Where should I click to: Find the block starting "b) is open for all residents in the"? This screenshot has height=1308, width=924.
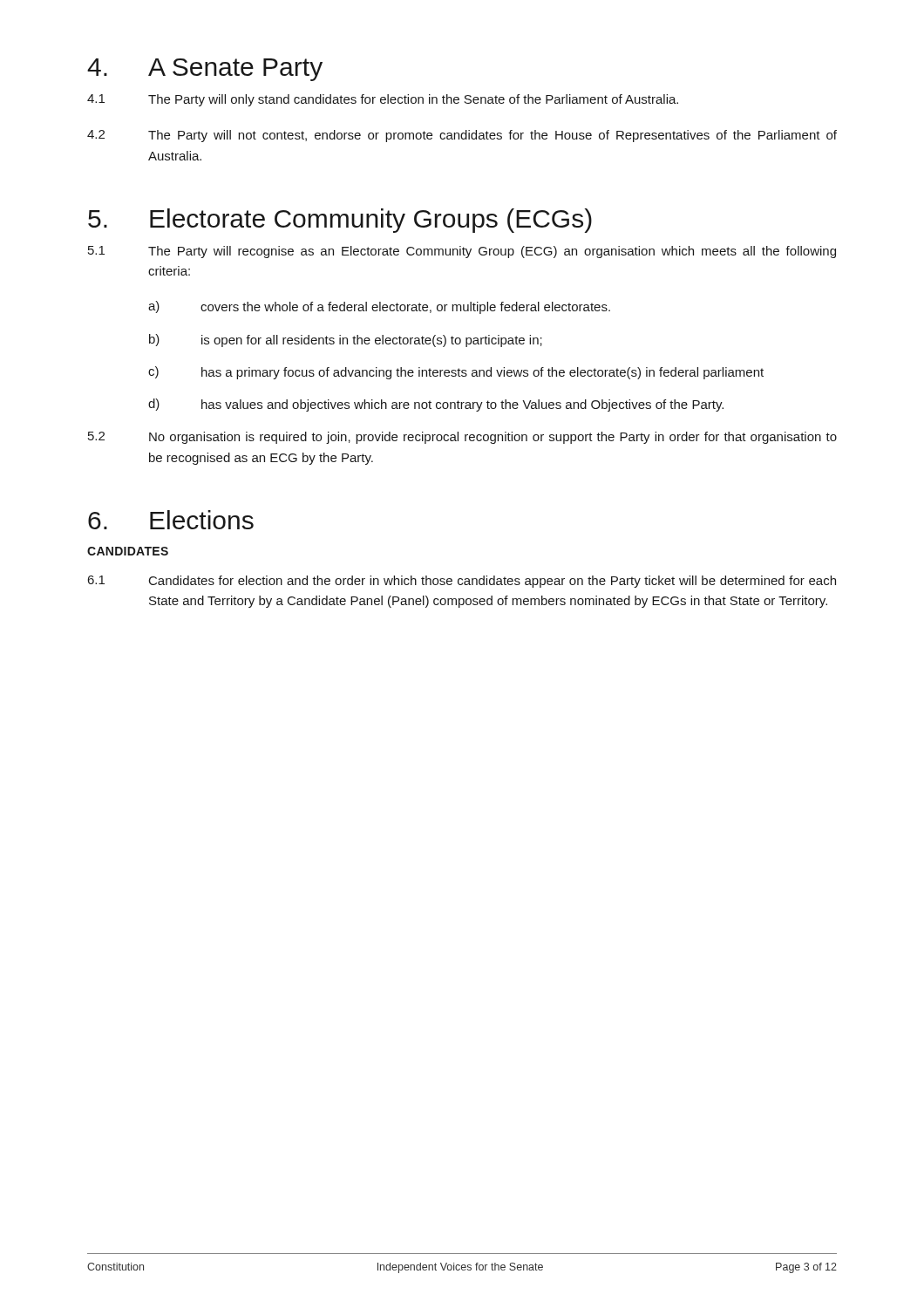(493, 339)
